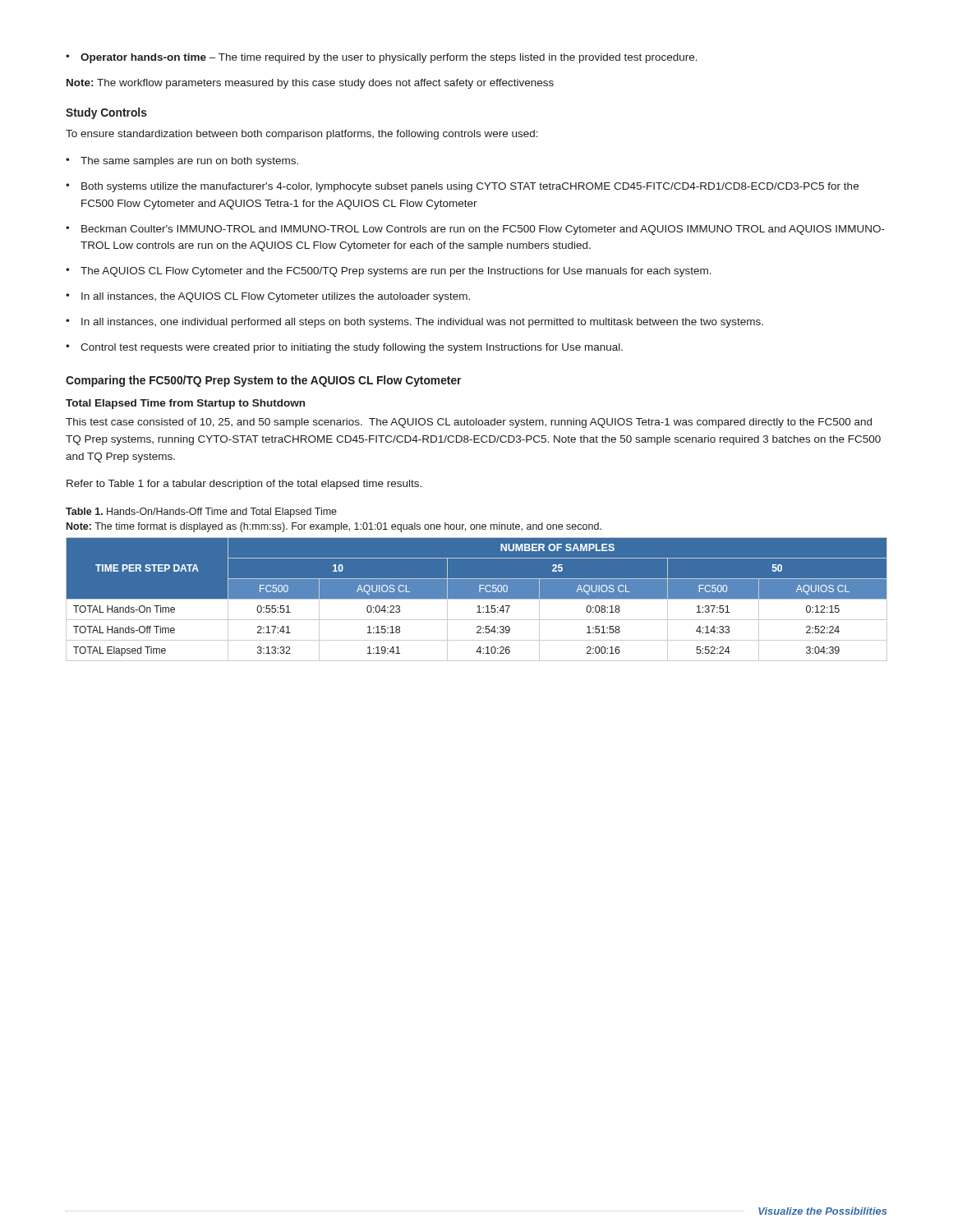Point to the text starting "• The AQUIOS CL Flow"
This screenshot has height=1232, width=953.
pyautogui.click(x=476, y=272)
